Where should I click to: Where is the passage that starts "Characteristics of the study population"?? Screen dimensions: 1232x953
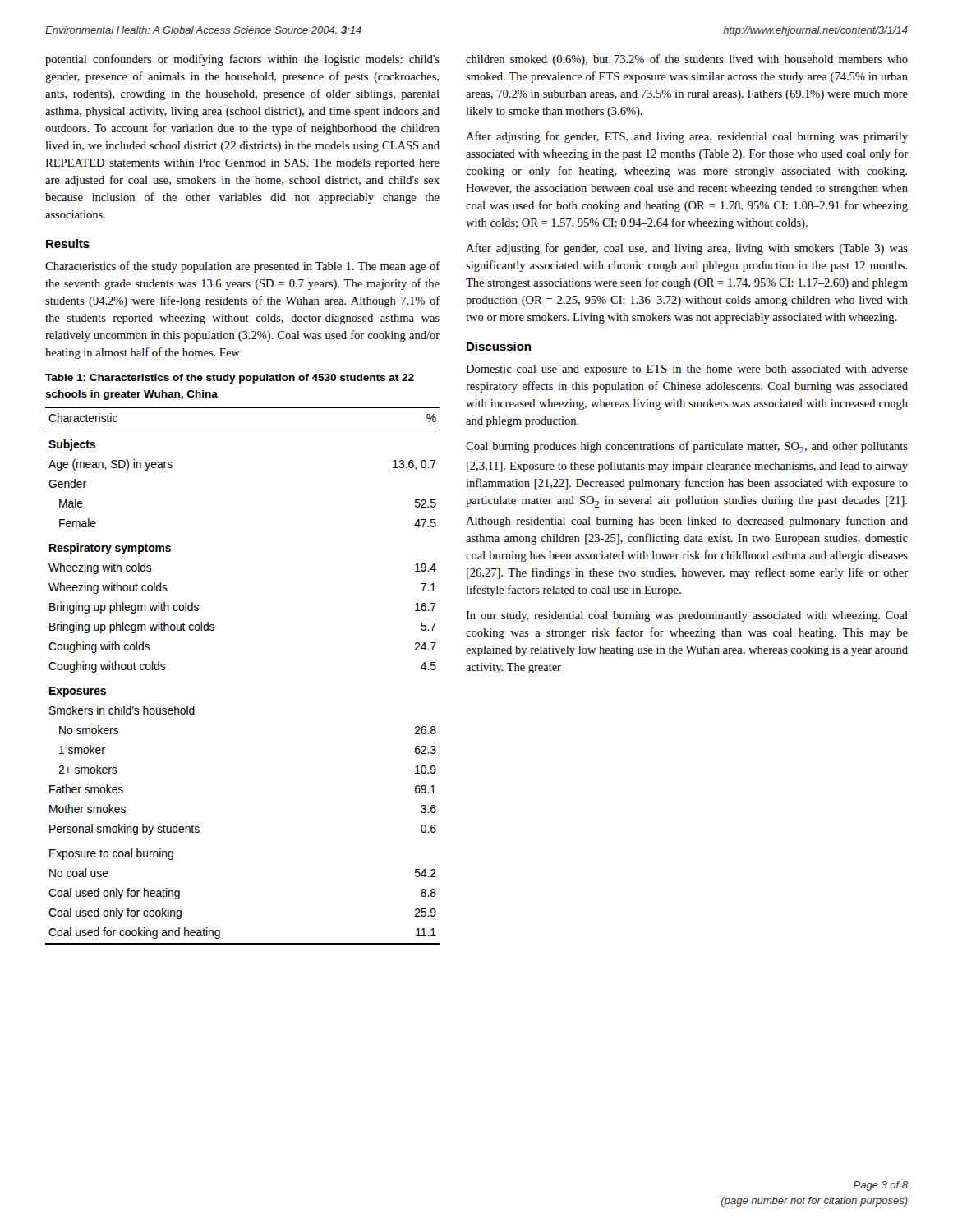pos(242,310)
